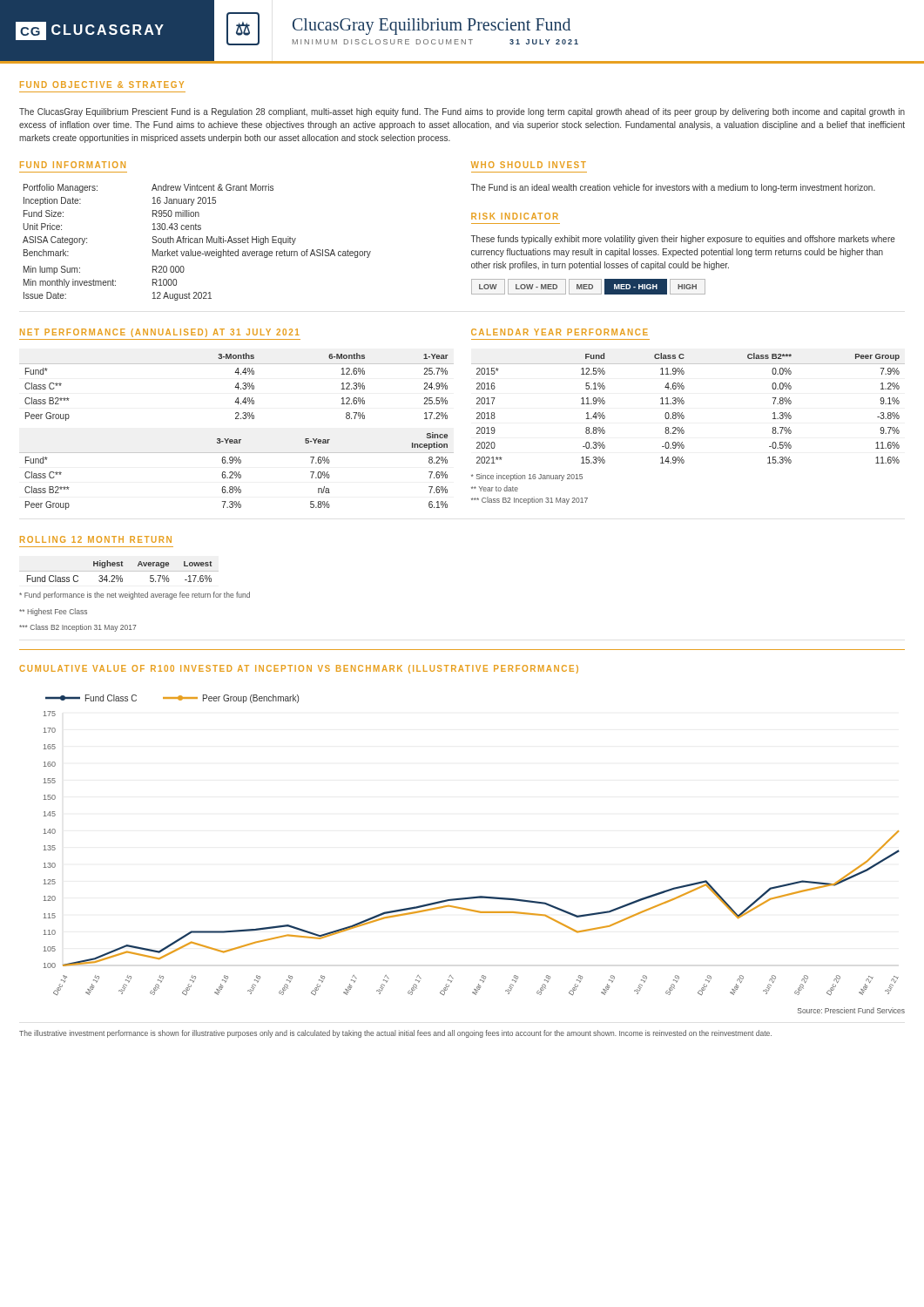Image resolution: width=924 pixels, height=1307 pixels.
Task: Select the table that reads "Min lump Sum:"
Action: (x=236, y=242)
